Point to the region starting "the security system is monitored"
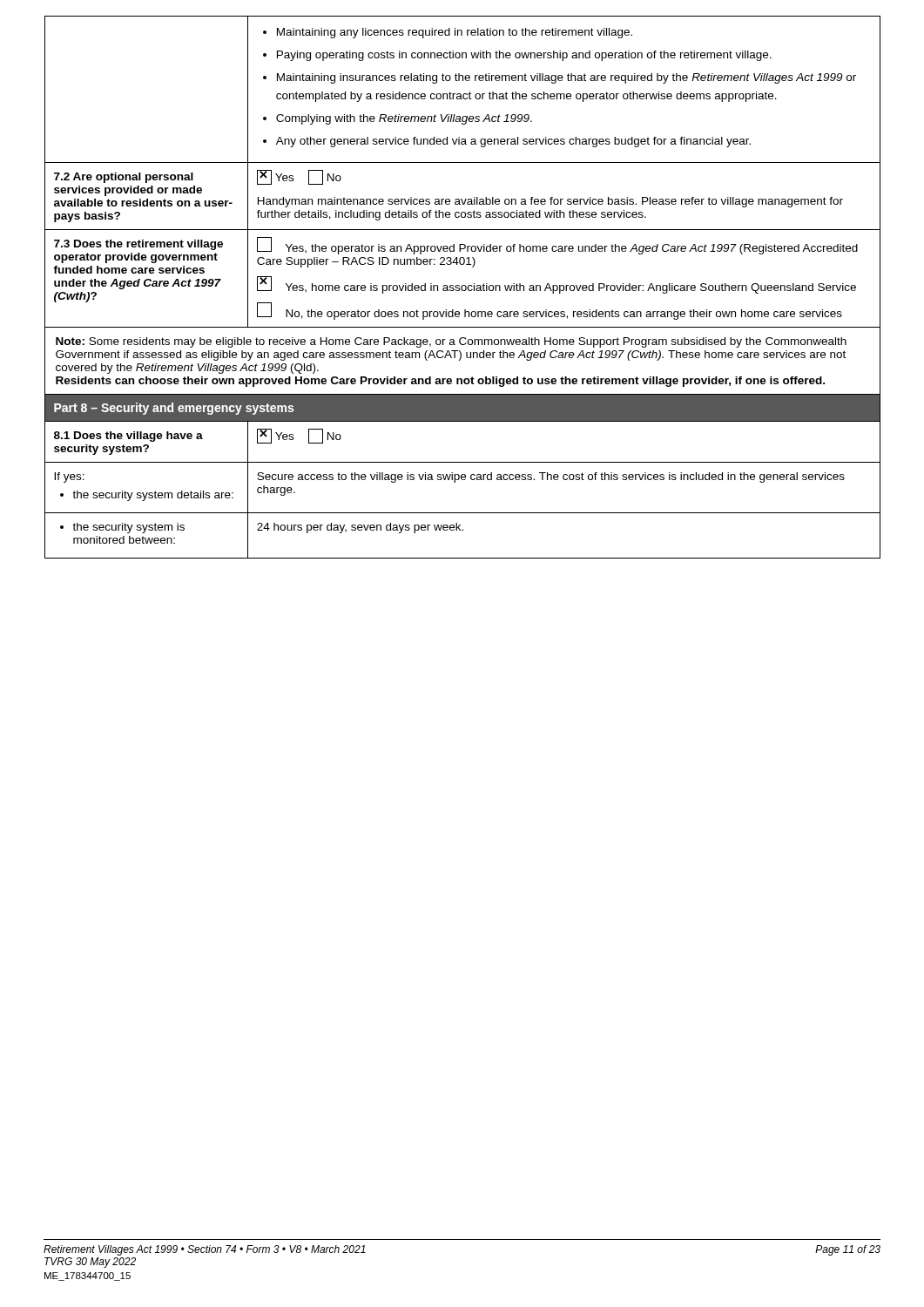924x1307 pixels. [146, 533]
